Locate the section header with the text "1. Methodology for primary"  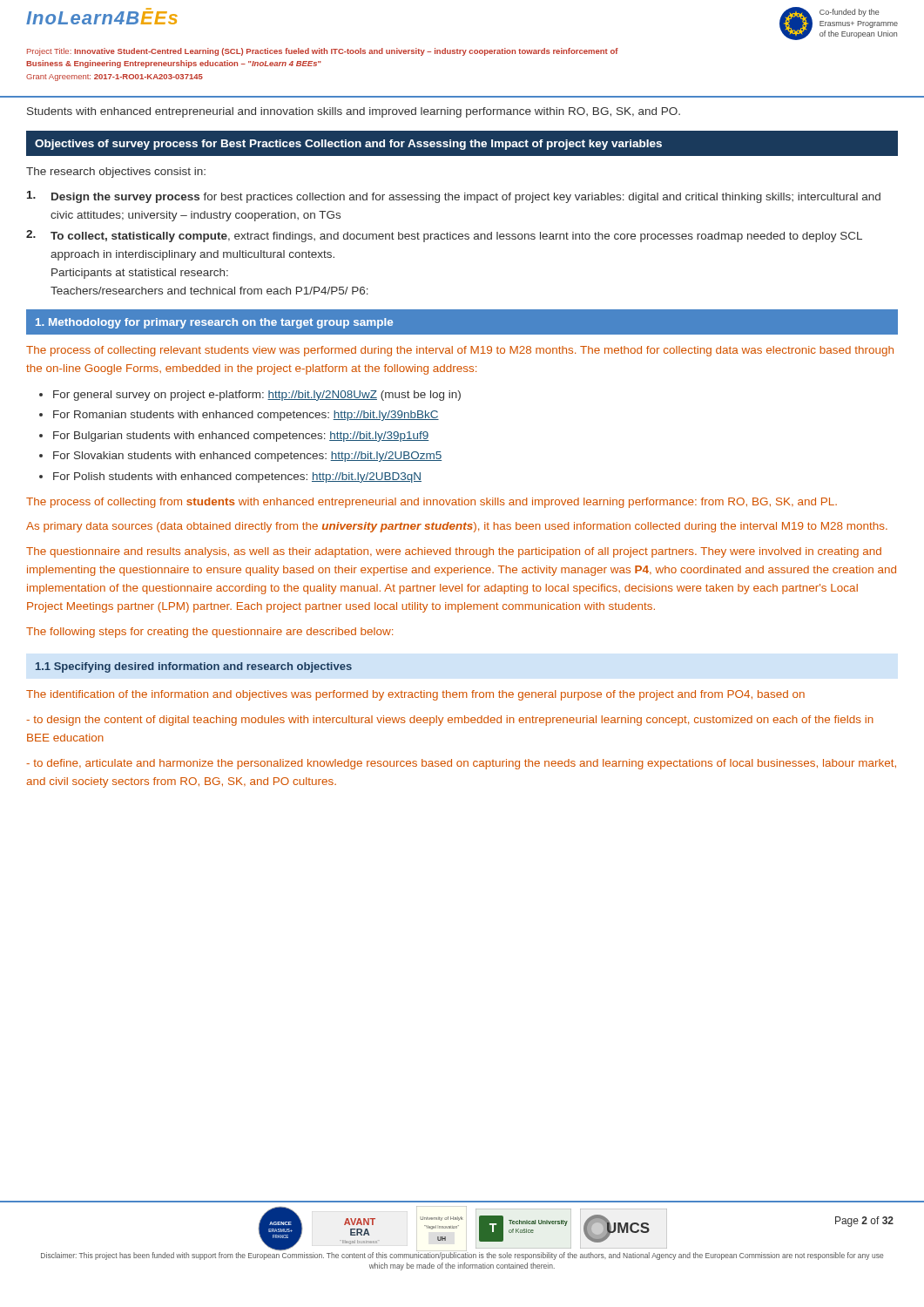pyautogui.click(x=214, y=322)
